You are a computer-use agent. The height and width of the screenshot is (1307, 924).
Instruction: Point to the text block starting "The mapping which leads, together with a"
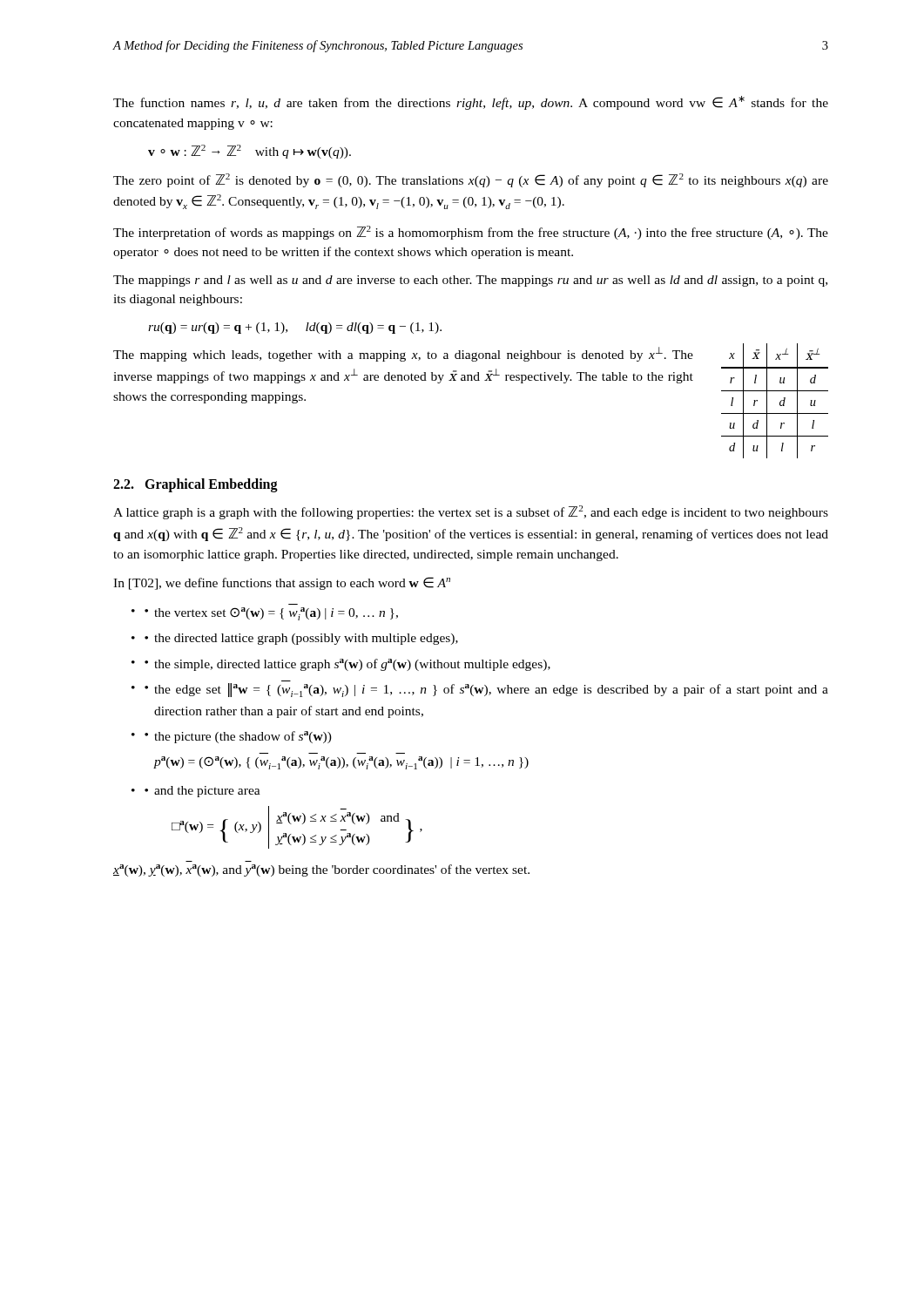(403, 375)
